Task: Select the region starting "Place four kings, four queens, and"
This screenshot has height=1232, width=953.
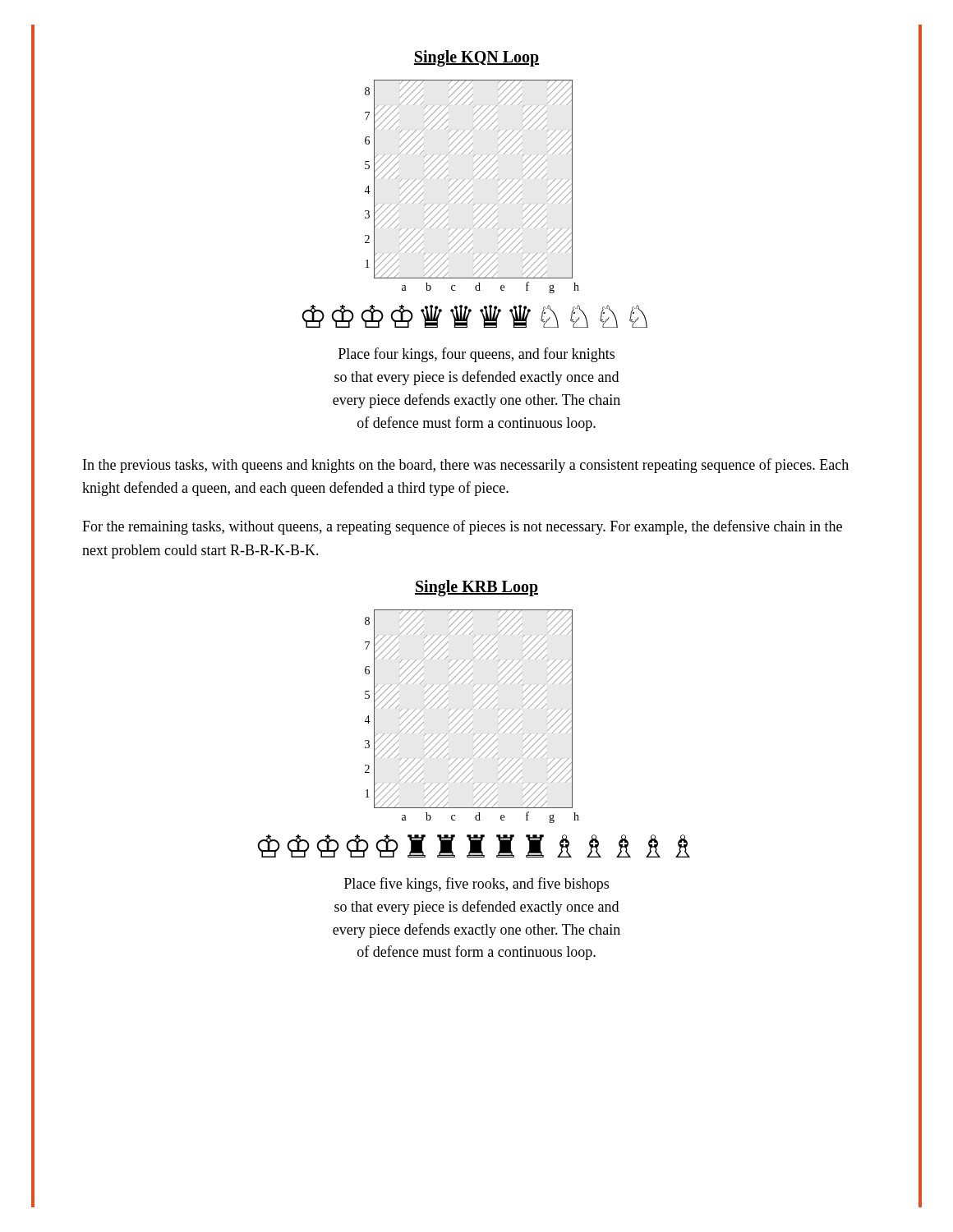Action: point(476,388)
